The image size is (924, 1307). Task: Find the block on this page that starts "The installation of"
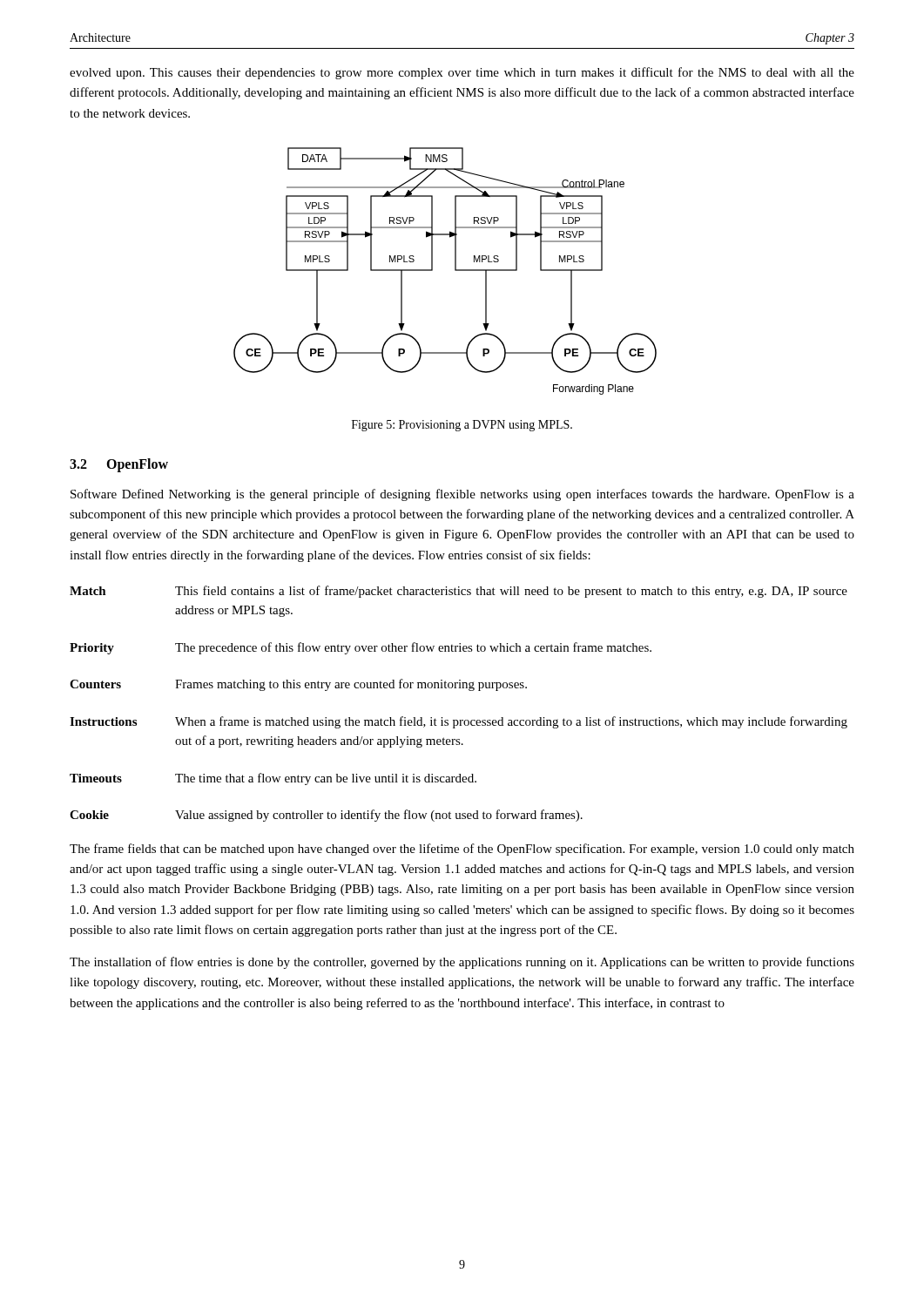click(462, 982)
